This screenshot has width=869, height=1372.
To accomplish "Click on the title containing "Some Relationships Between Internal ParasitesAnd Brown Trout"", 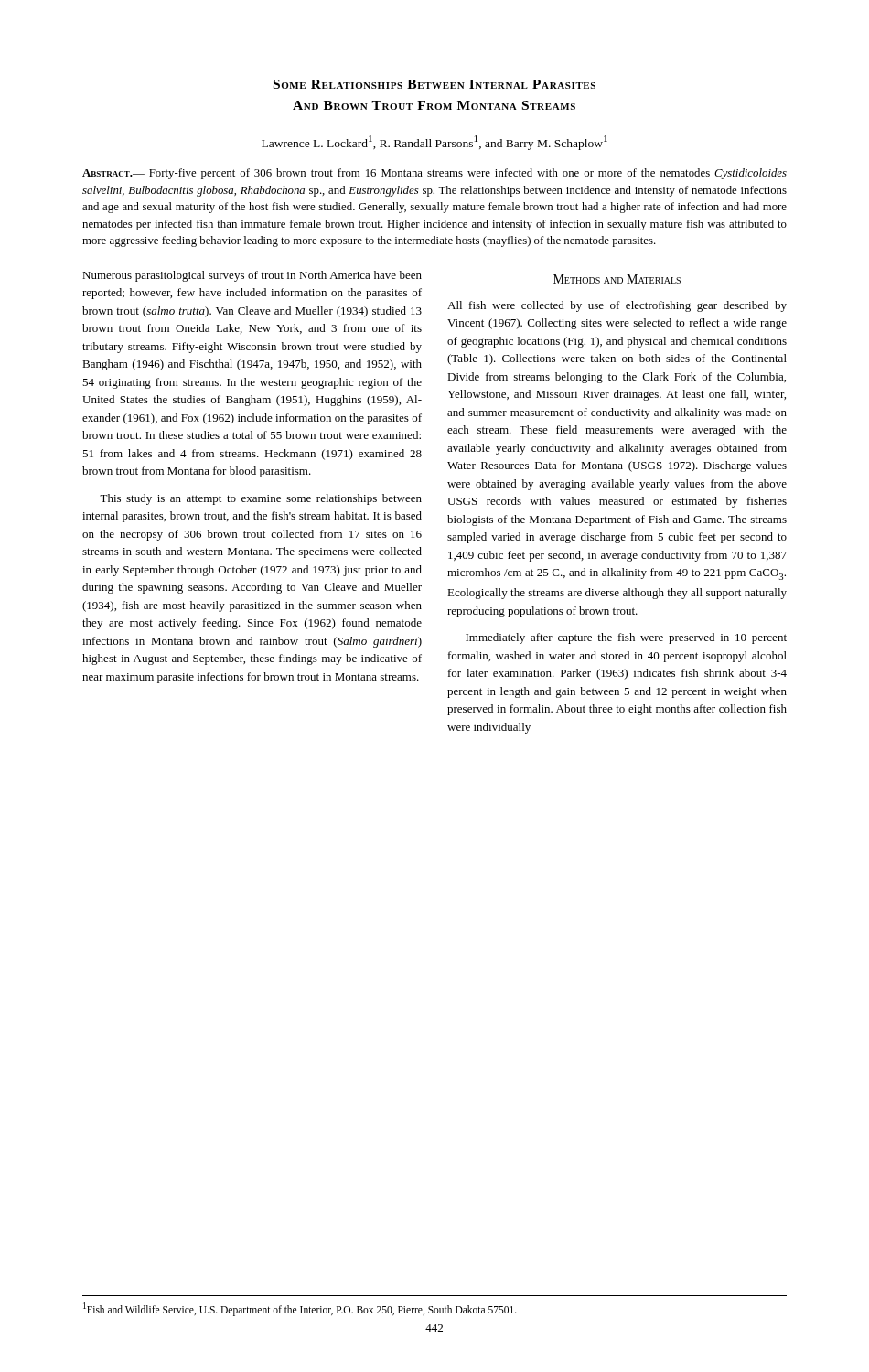I will (434, 94).
